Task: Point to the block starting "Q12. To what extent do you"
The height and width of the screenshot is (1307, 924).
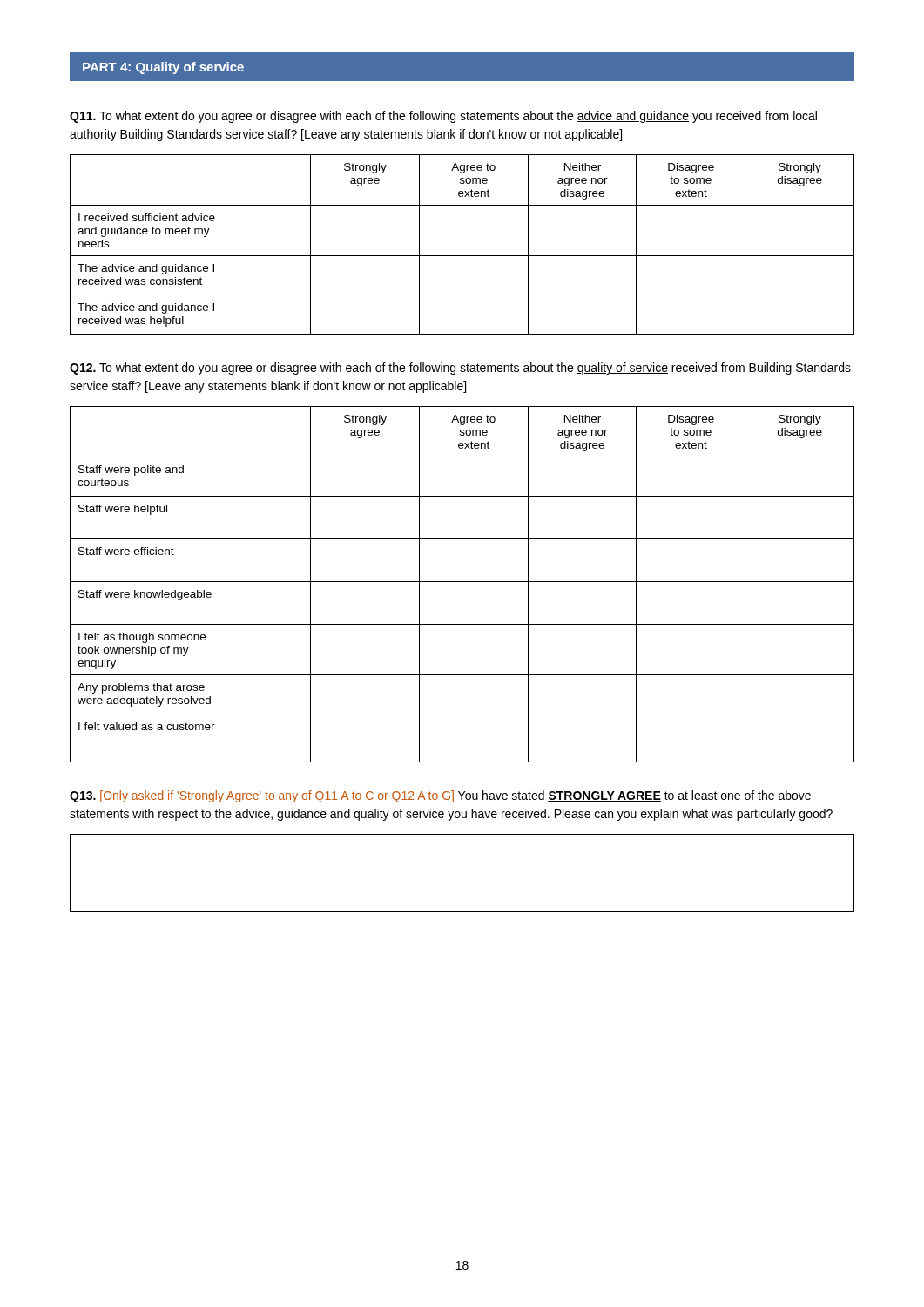Action: (x=460, y=369)
